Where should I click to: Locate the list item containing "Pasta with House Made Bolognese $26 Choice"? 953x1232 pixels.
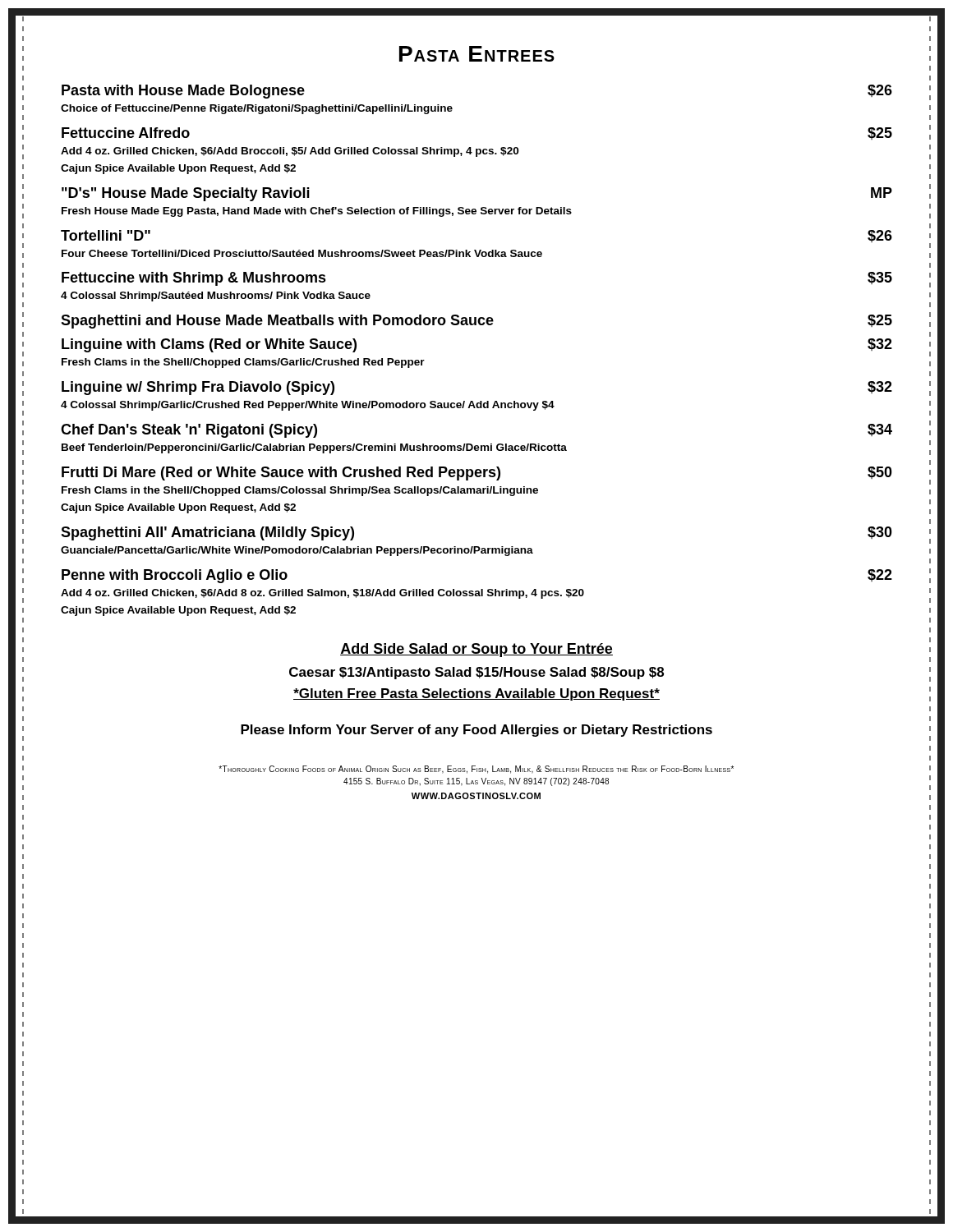coord(175,92)
